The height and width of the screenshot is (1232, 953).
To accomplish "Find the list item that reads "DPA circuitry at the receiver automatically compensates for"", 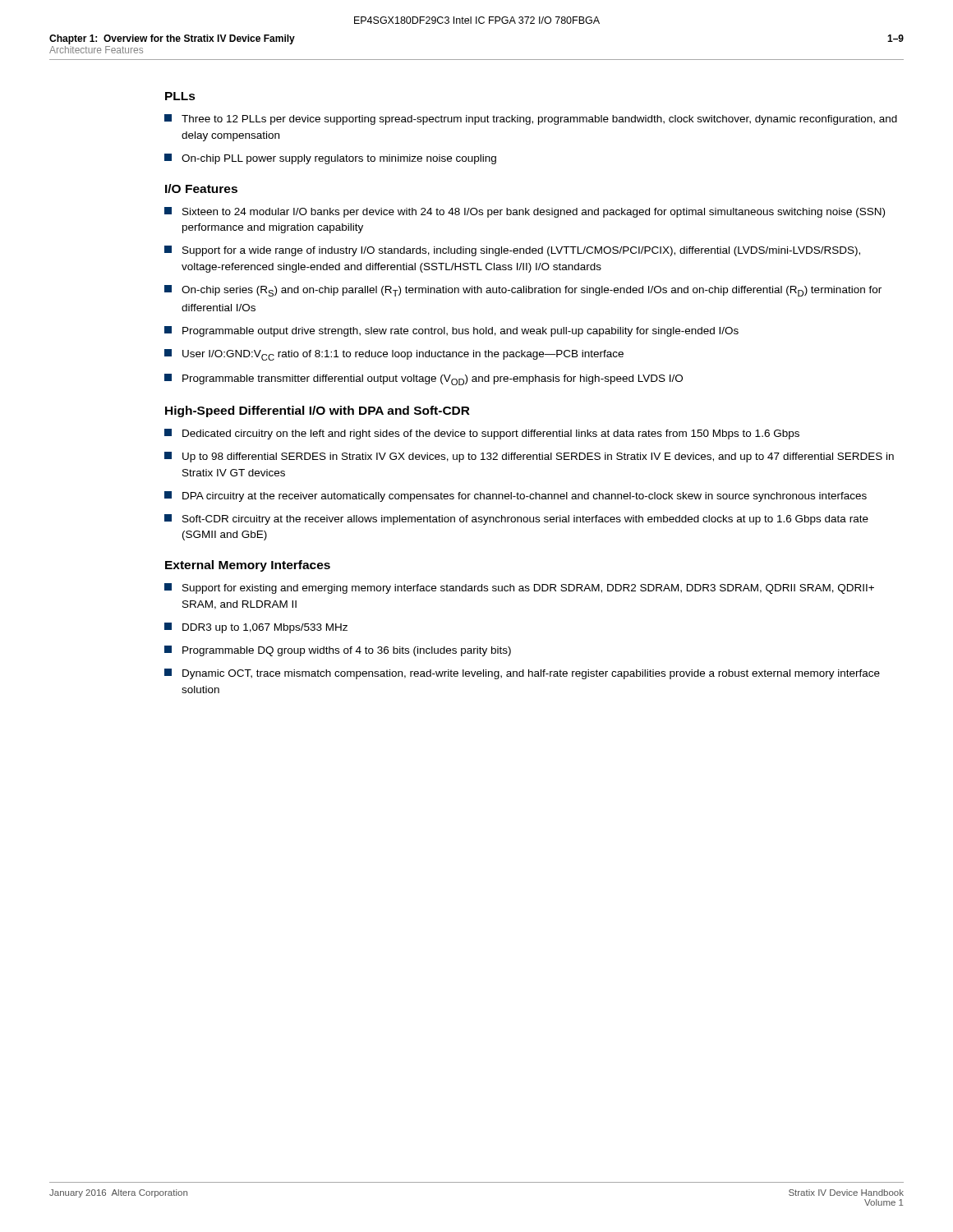I will click(x=516, y=496).
